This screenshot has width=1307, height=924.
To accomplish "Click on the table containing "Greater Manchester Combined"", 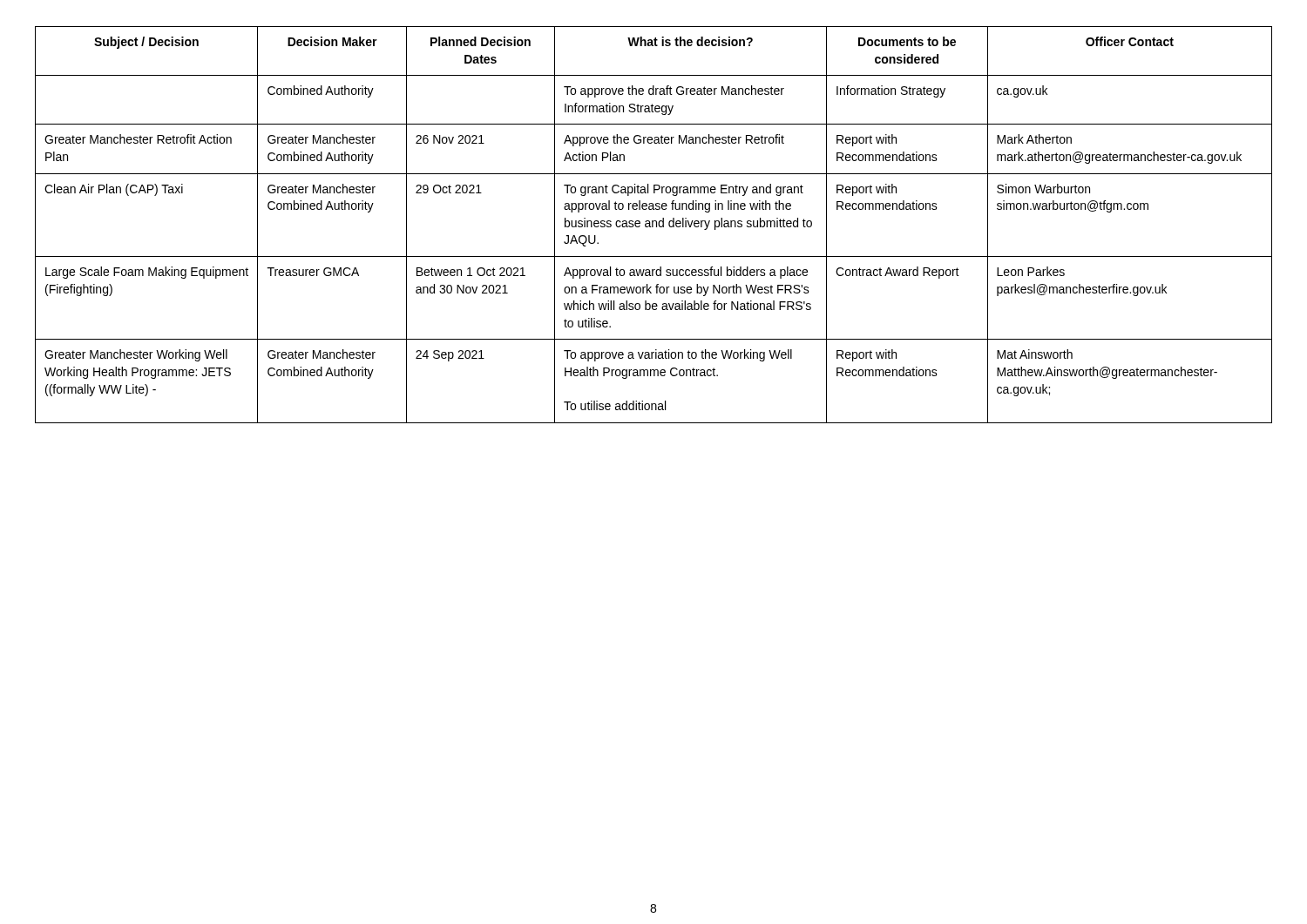I will 654,225.
